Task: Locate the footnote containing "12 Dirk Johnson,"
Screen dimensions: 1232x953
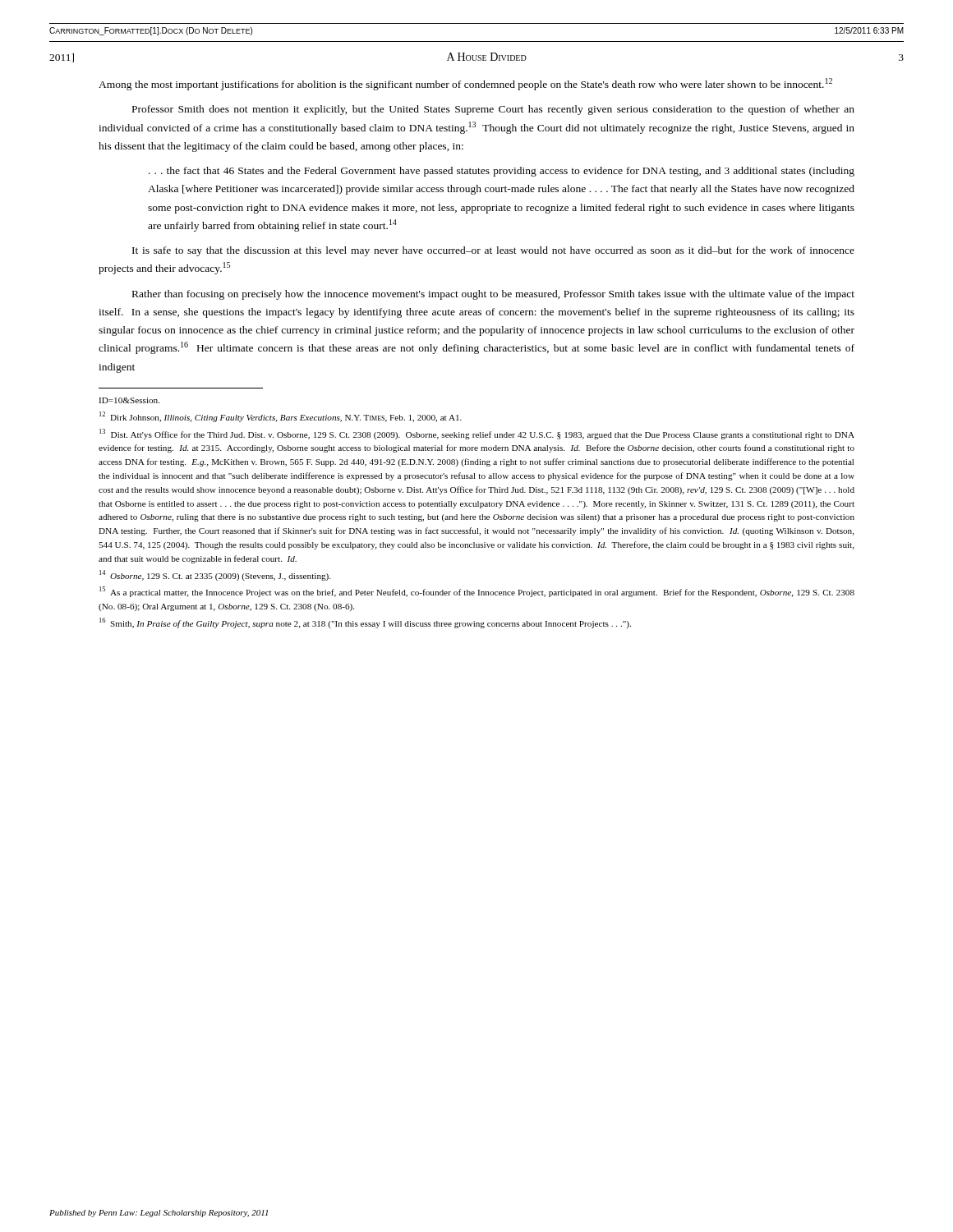Action: coord(281,417)
